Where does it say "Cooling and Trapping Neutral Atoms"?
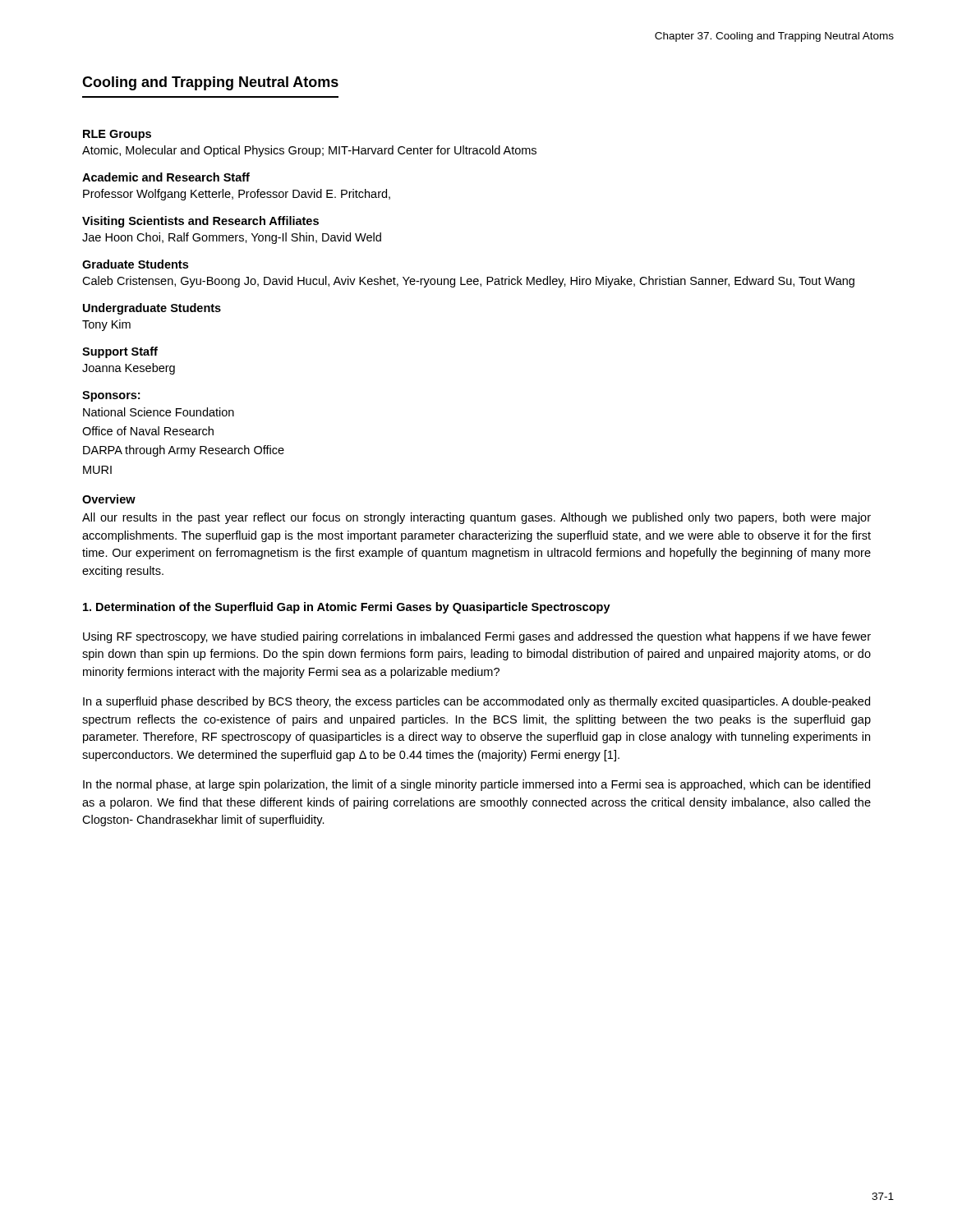Viewport: 953px width, 1232px height. point(210,82)
